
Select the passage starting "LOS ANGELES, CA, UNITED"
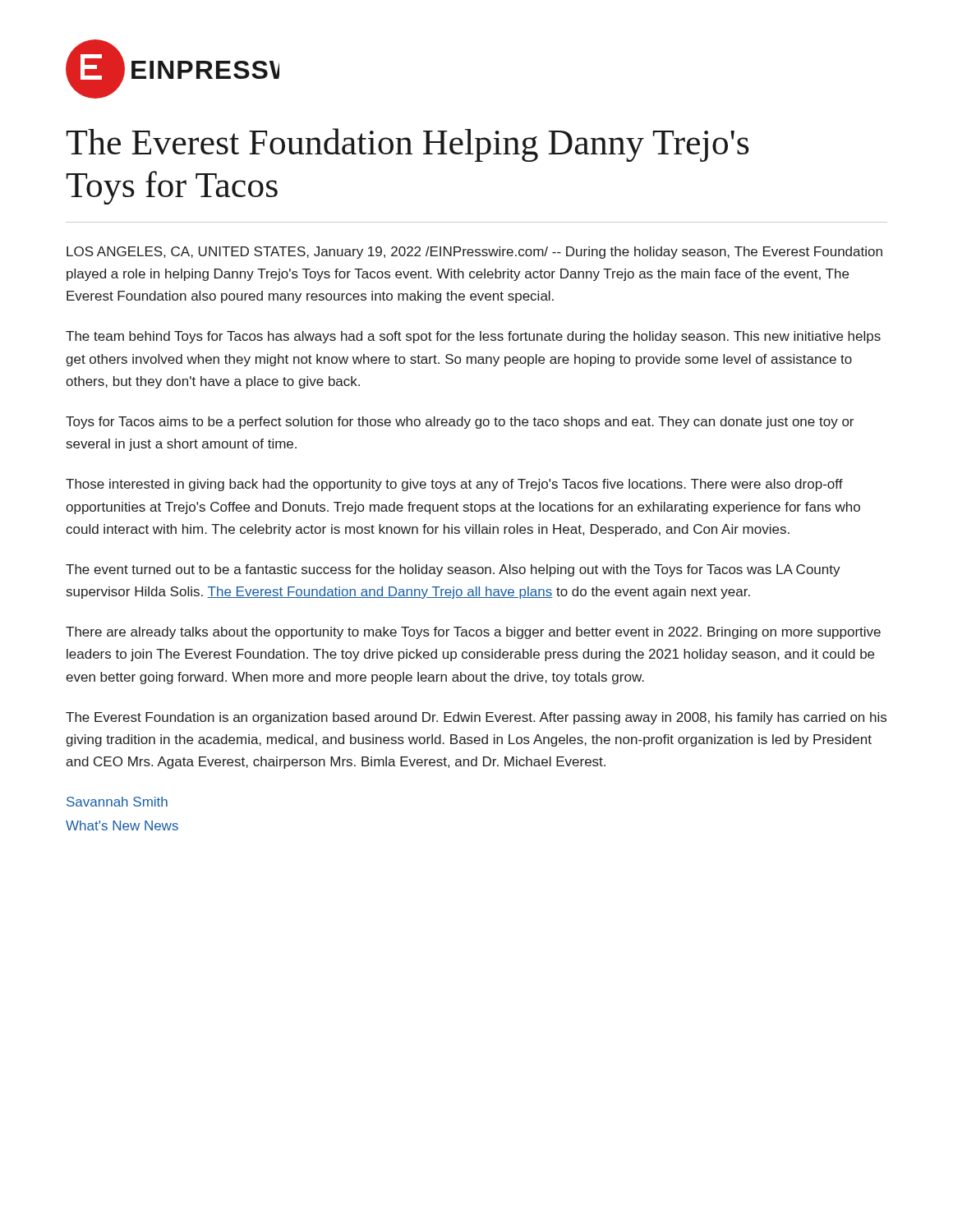click(x=474, y=274)
